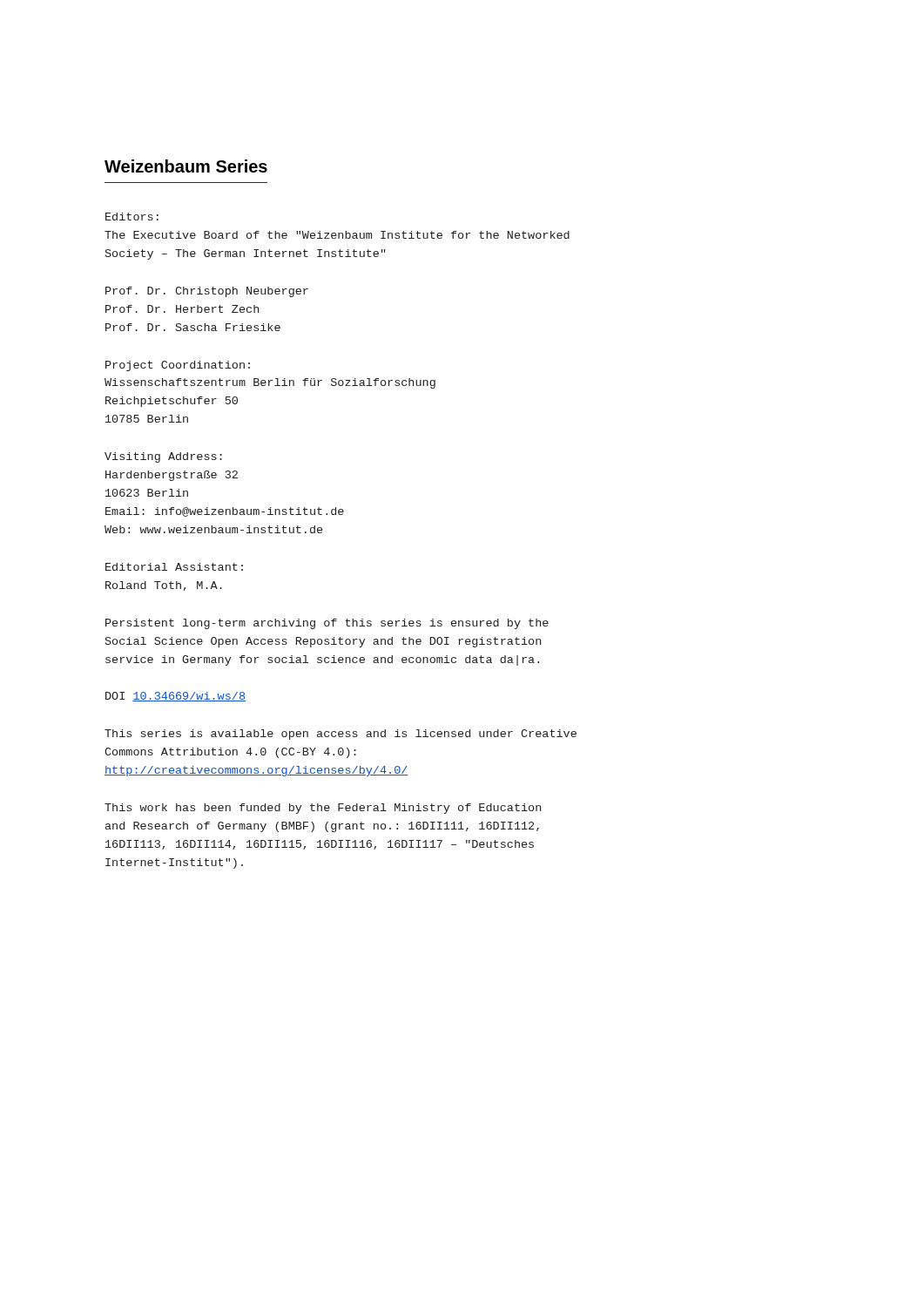Click on the element starting "Weizenbaum Series"
This screenshot has height=1307, width=924.
pos(186,170)
